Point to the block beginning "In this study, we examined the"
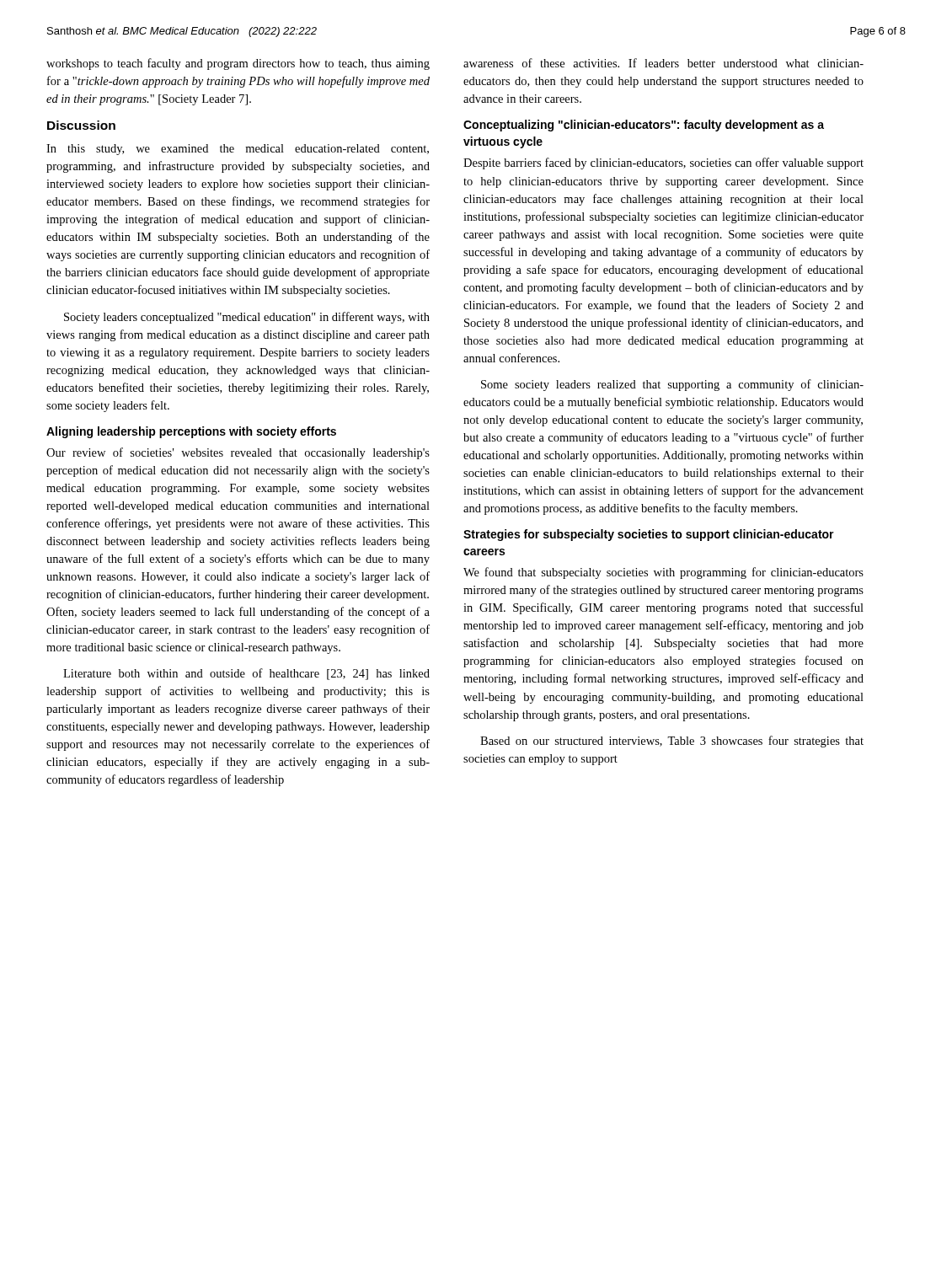The width and height of the screenshot is (952, 1264). tap(238, 277)
